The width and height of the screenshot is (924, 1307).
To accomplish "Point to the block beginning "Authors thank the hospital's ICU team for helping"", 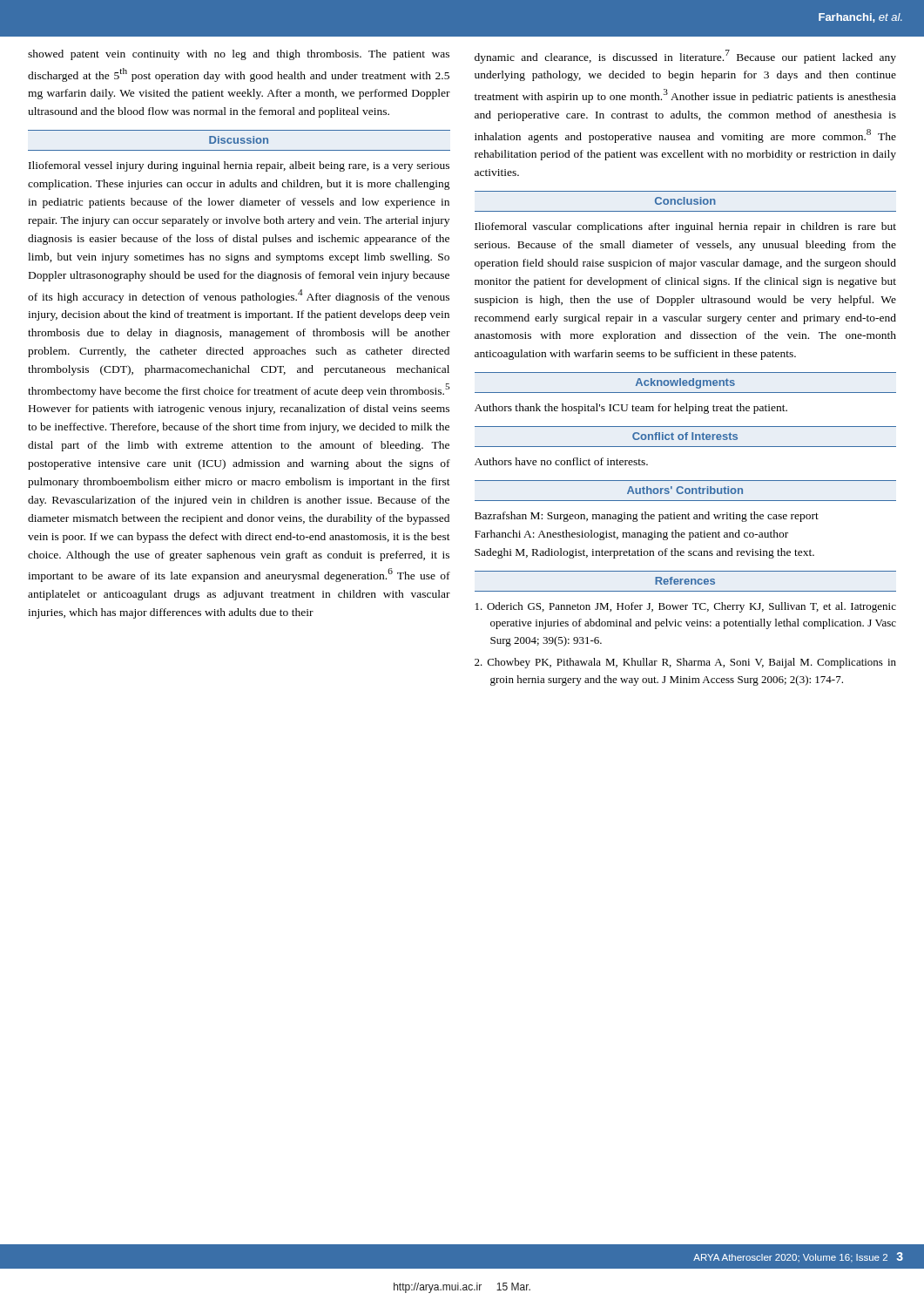I will pyautogui.click(x=631, y=408).
